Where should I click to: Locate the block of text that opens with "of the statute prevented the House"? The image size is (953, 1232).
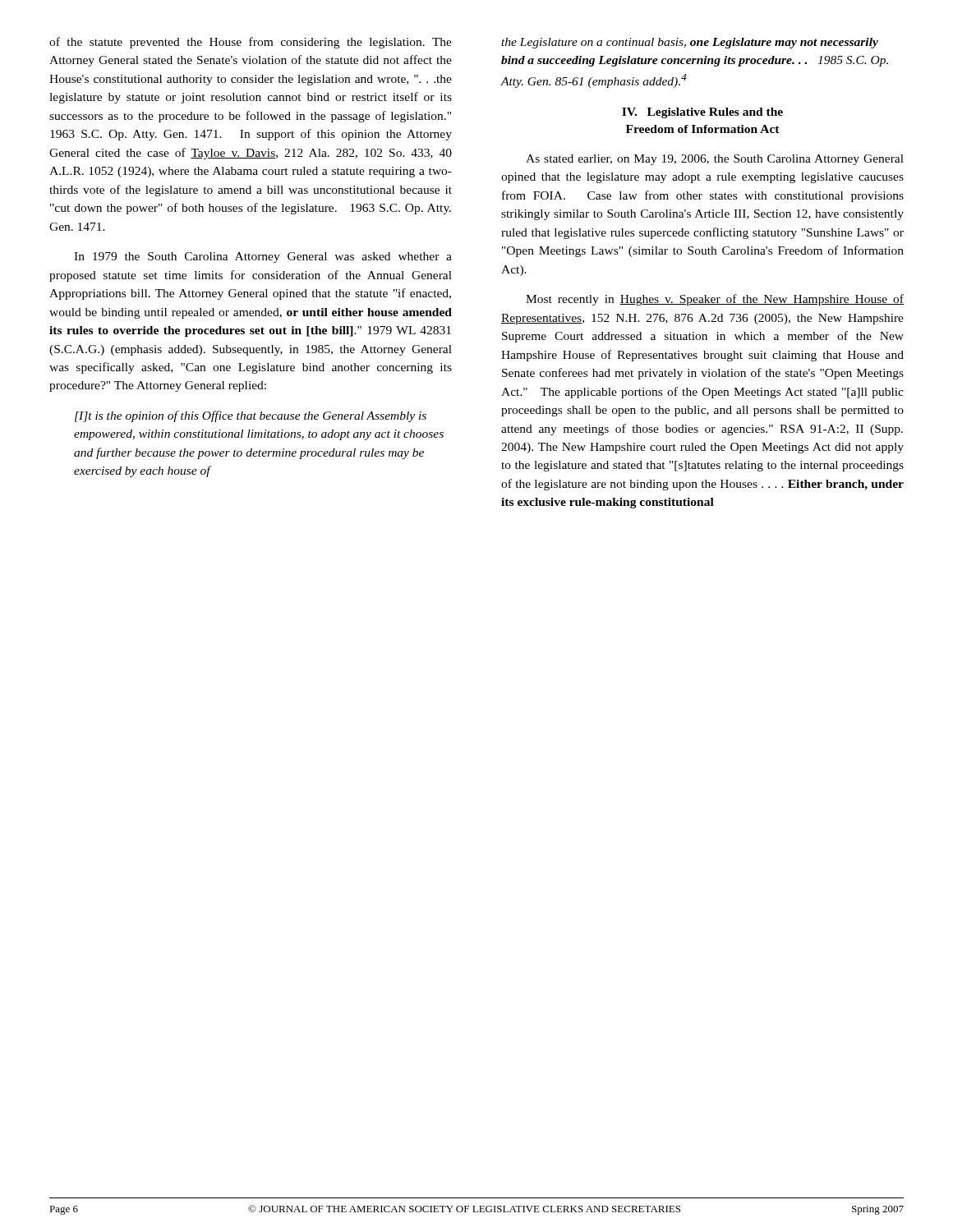point(251,134)
